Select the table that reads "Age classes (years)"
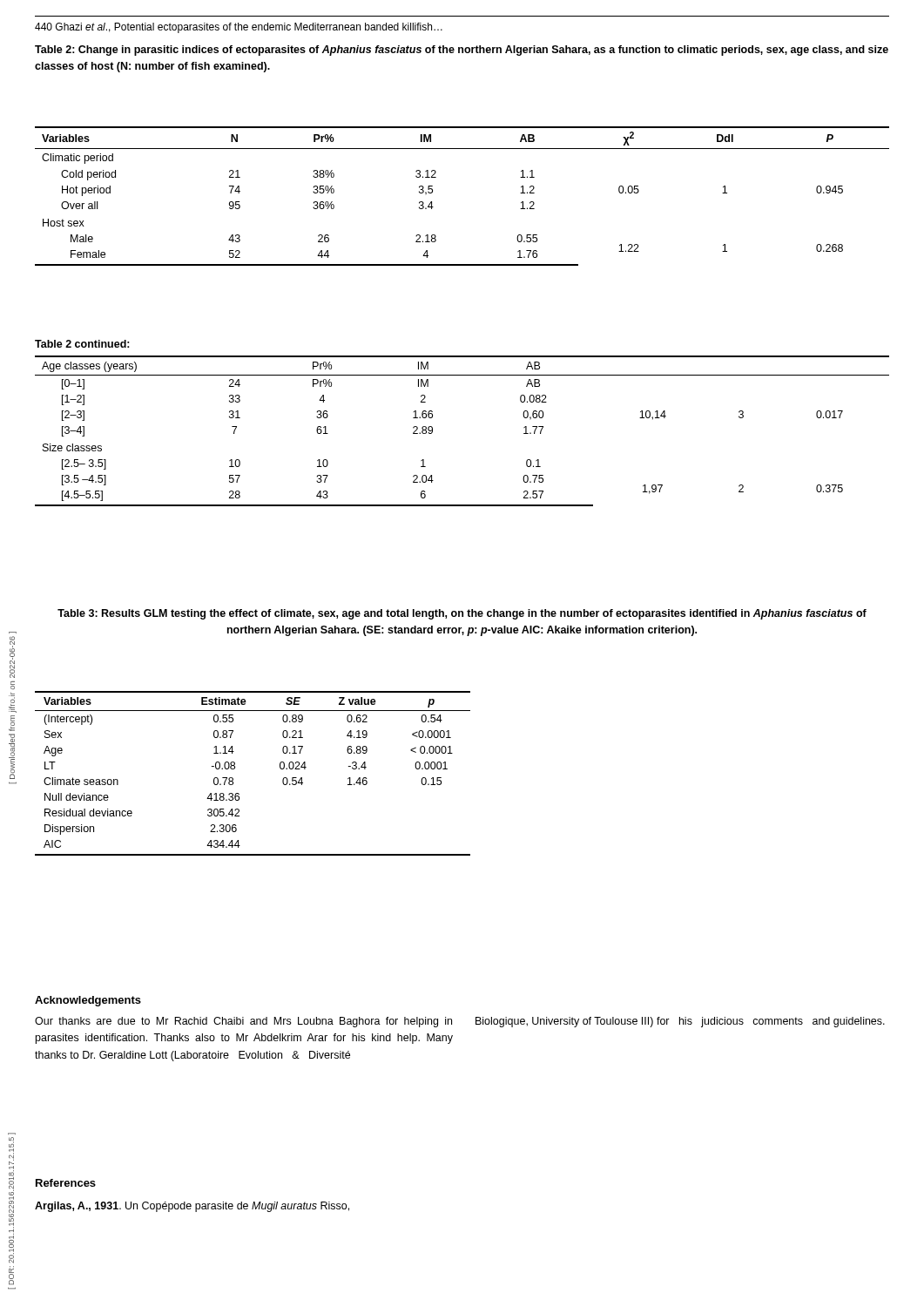 pyautogui.click(x=462, y=431)
